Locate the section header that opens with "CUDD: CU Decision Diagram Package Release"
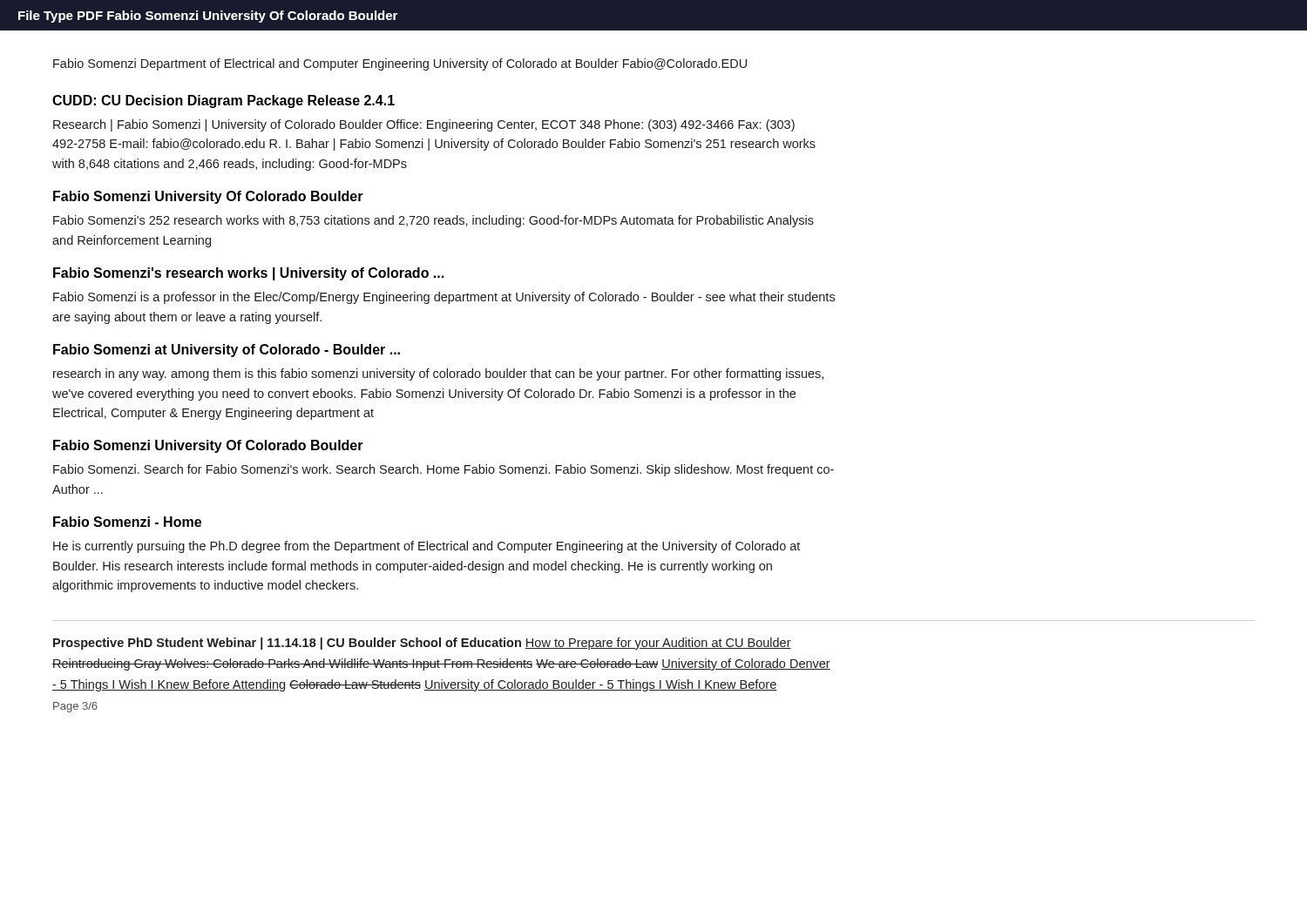This screenshot has width=1307, height=924. point(223,100)
